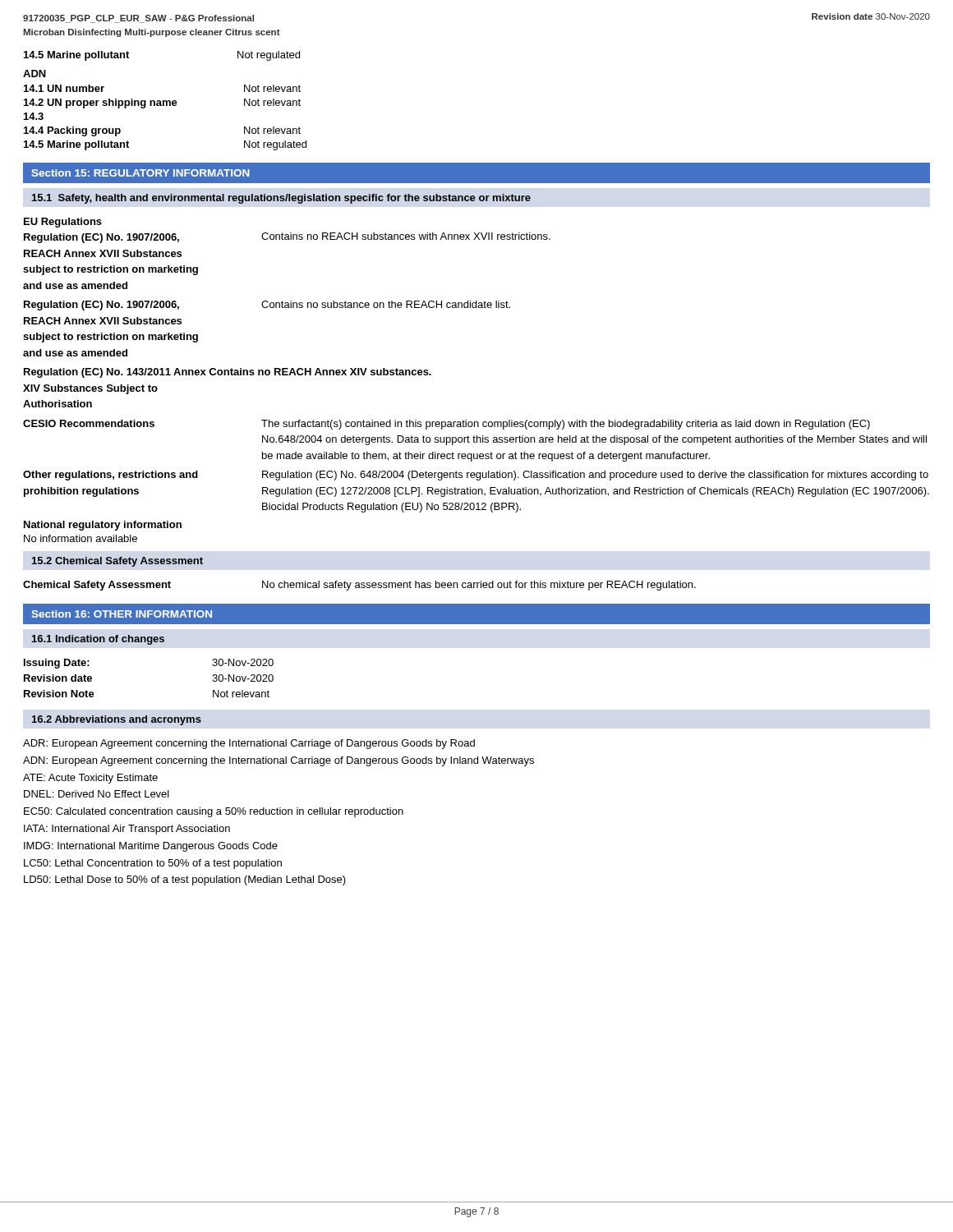Navigate to the text block starting "Section 16: OTHER INFORMATION"
Image resolution: width=953 pixels, height=1232 pixels.
tap(122, 614)
